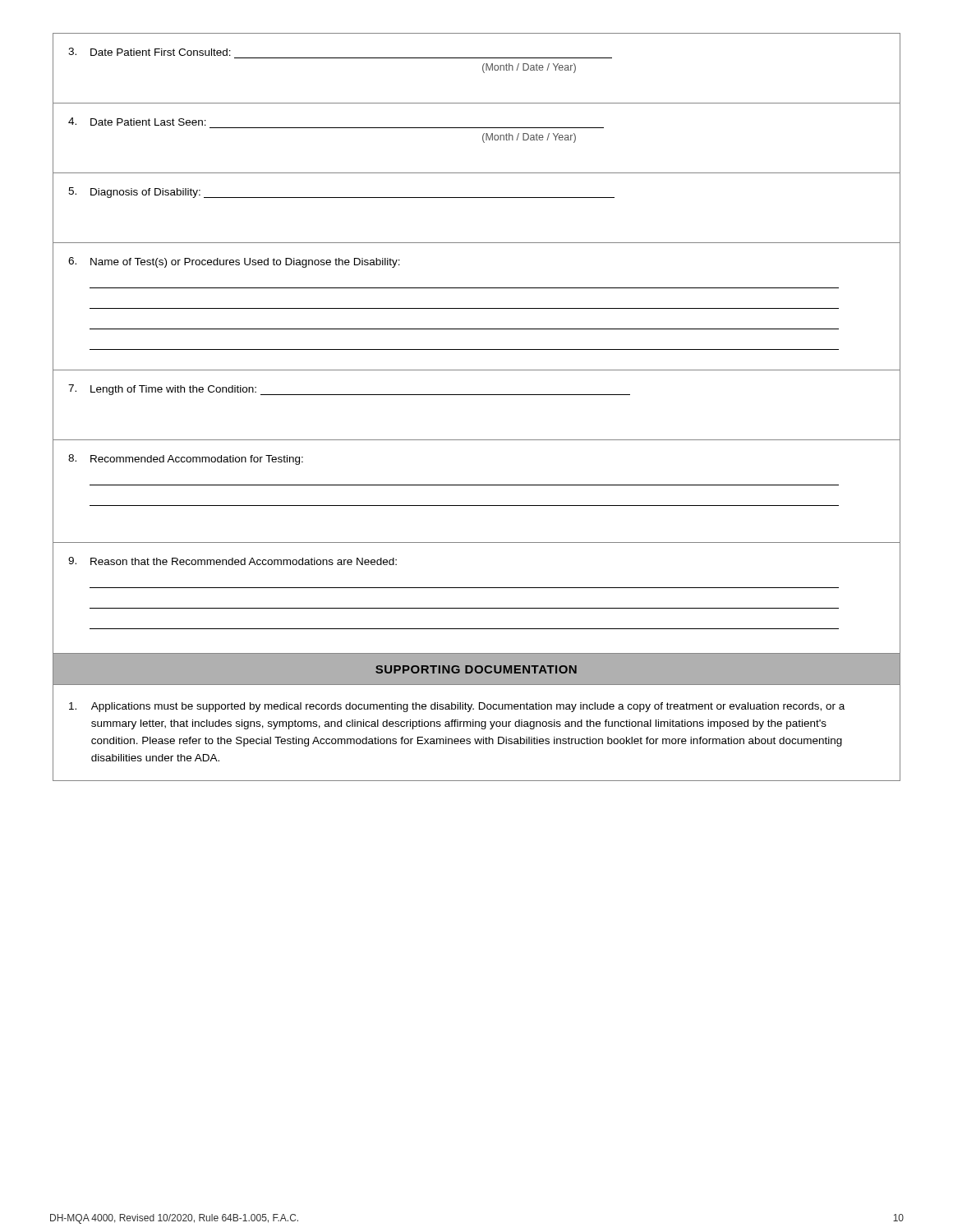Point to the block beginning "3. Date Patient First Consulted:"
The image size is (953, 1232).
point(473,59)
